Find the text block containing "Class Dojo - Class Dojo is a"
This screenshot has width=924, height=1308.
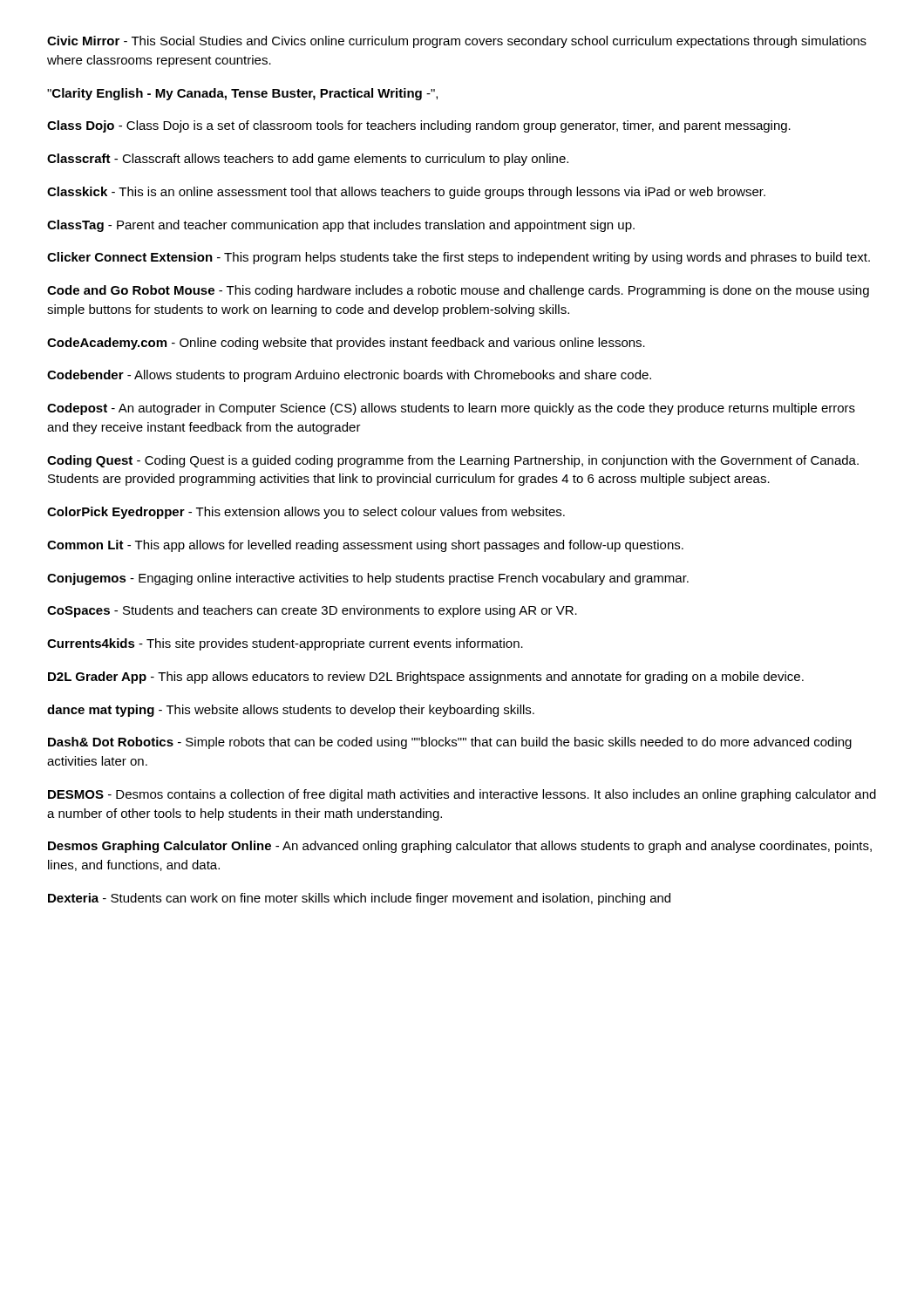[x=462, y=126]
